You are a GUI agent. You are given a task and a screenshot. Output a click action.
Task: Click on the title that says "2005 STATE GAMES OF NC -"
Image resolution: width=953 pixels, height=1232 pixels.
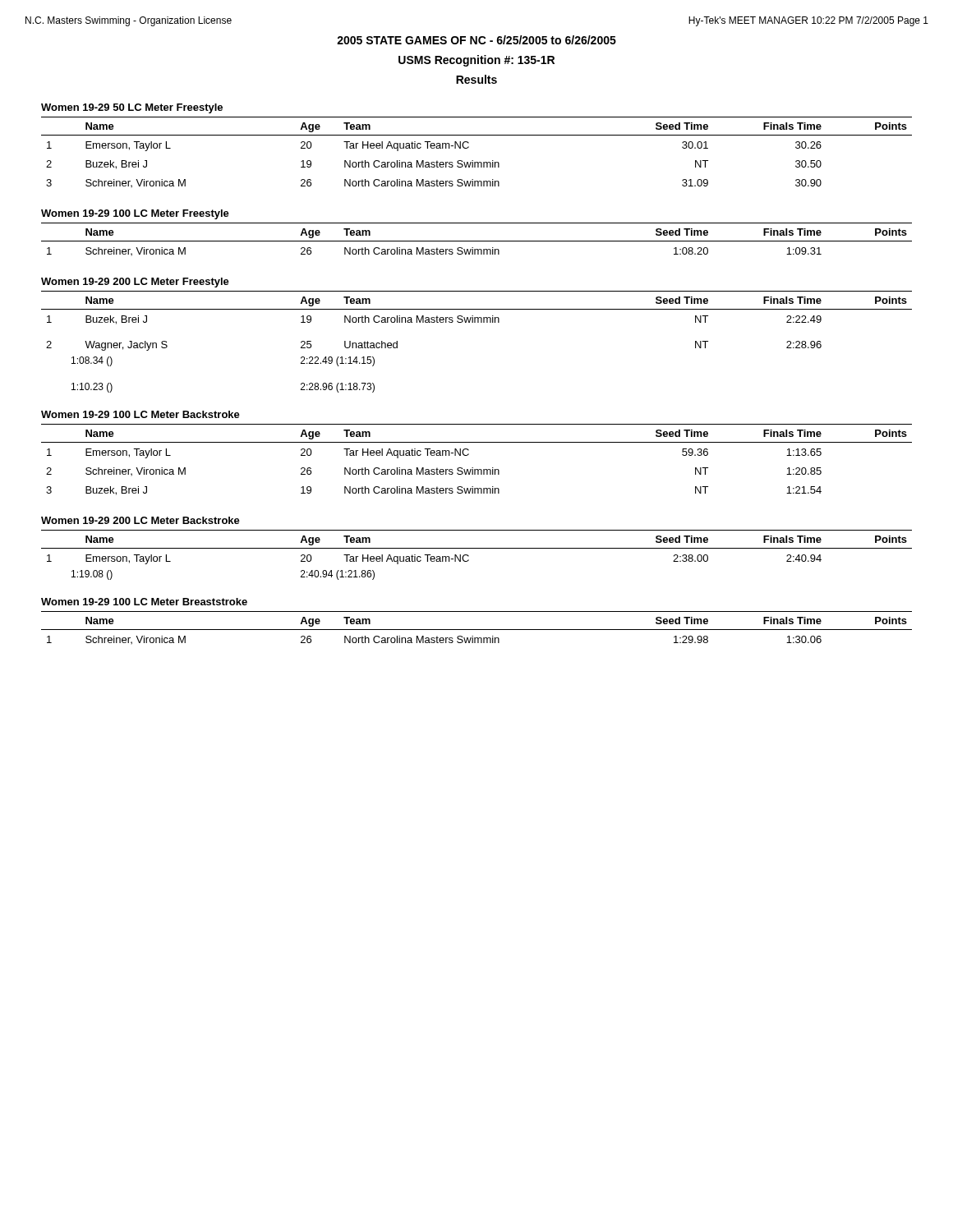(476, 60)
